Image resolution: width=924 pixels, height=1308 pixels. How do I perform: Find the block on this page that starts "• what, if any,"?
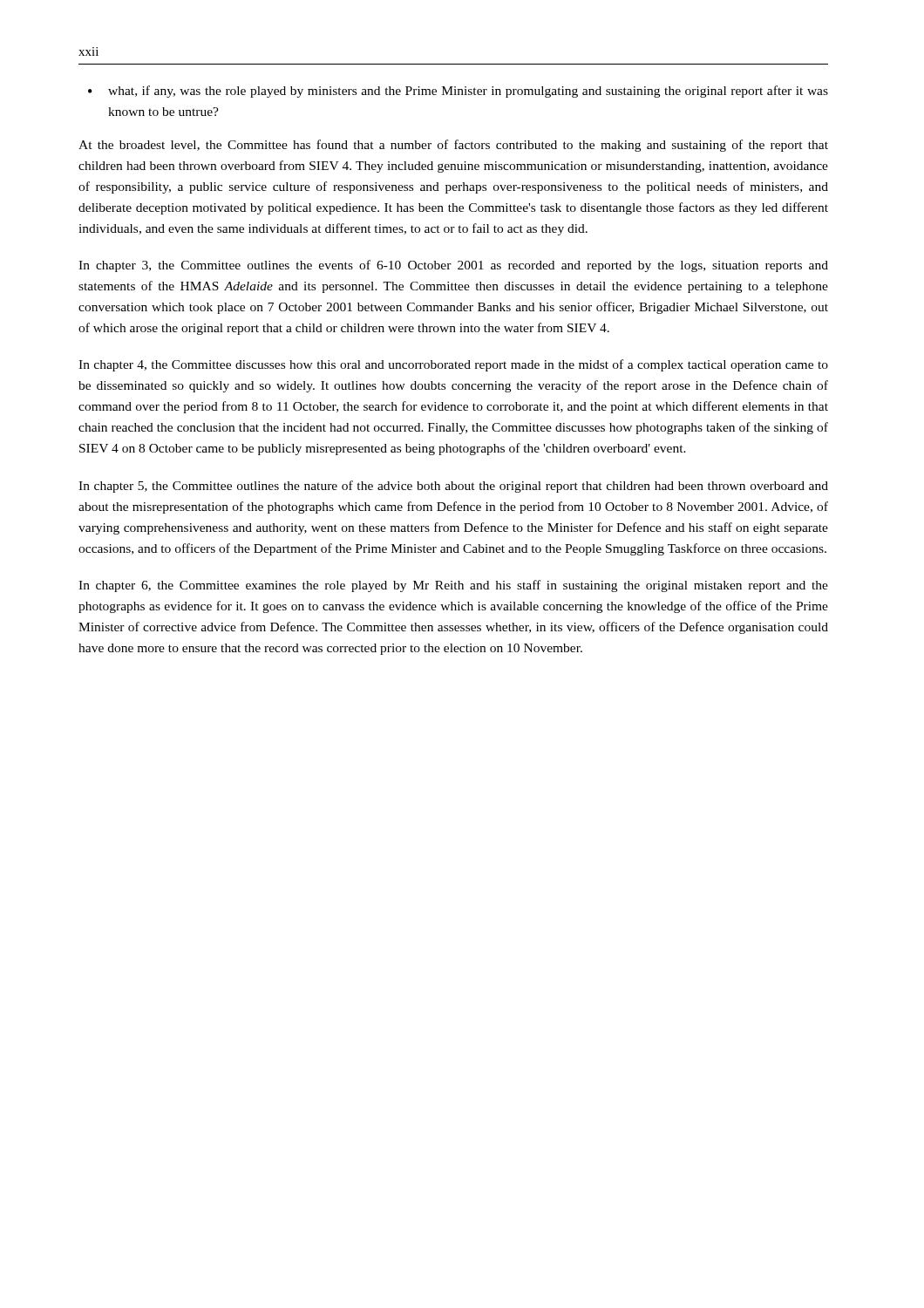click(458, 101)
